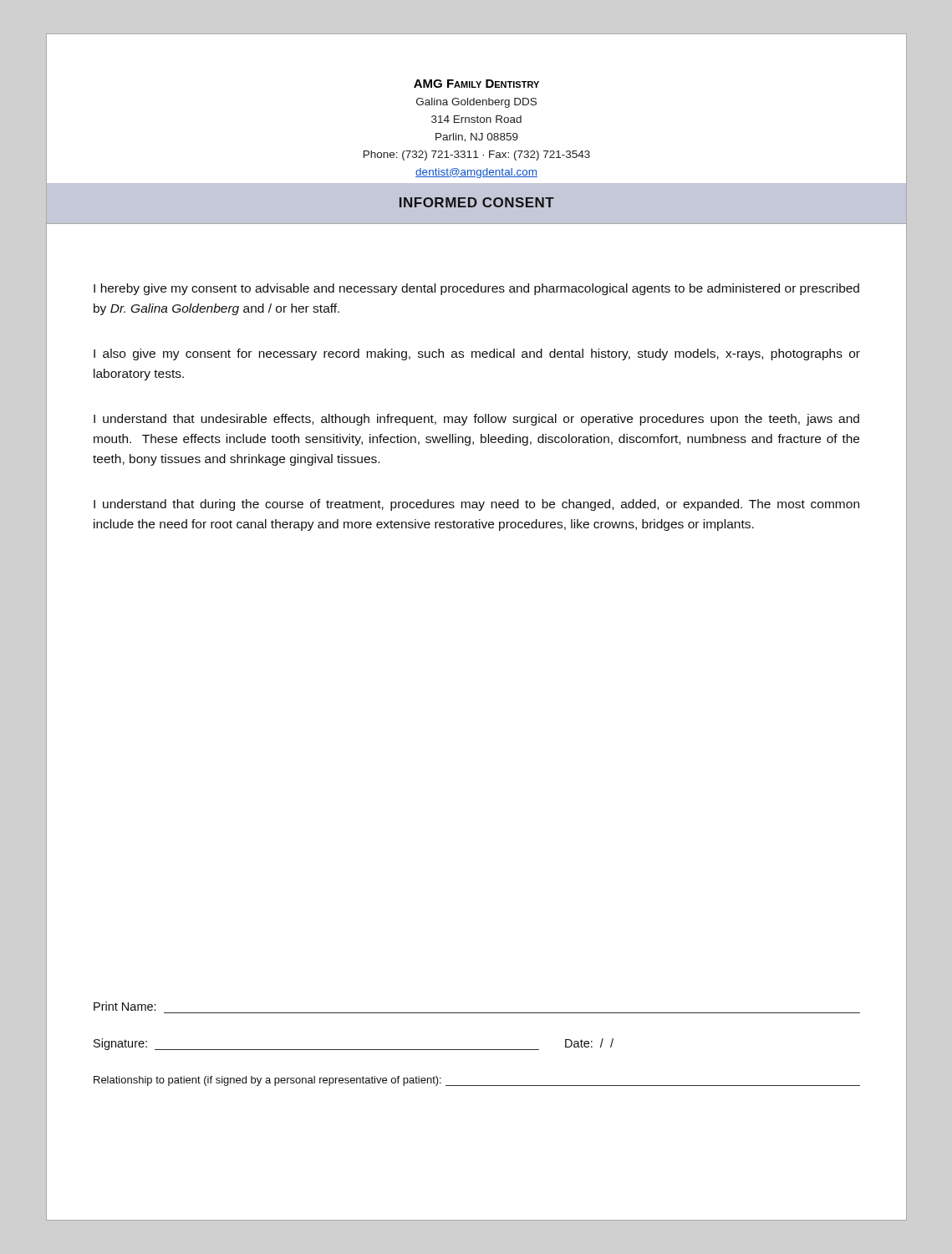Image resolution: width=952 pixels, height=1254 pixels.
Task: Click on the text containing "Print Name:"
Action: click(476, 1007)
